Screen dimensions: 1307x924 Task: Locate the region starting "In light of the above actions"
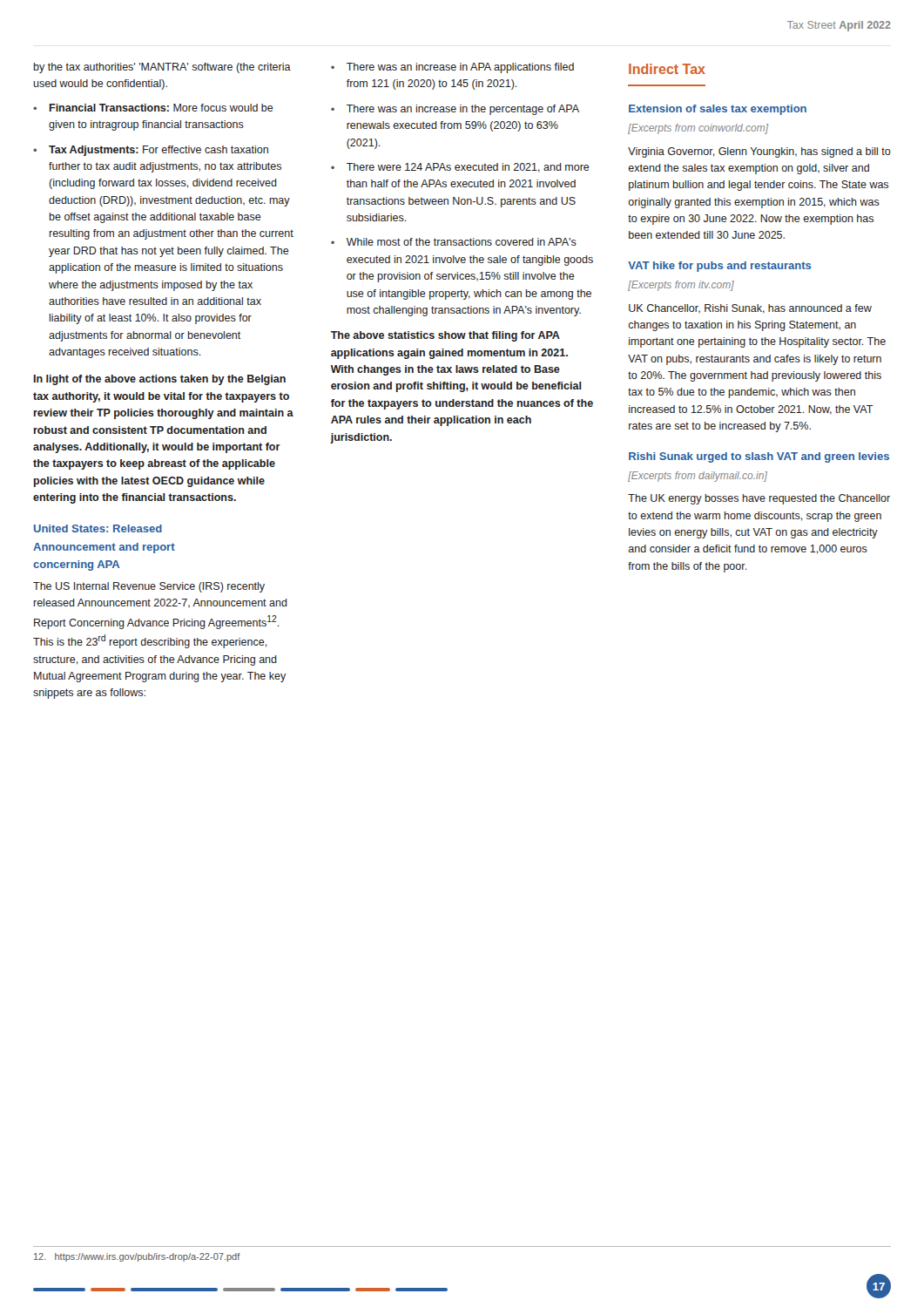pos(164,439)
